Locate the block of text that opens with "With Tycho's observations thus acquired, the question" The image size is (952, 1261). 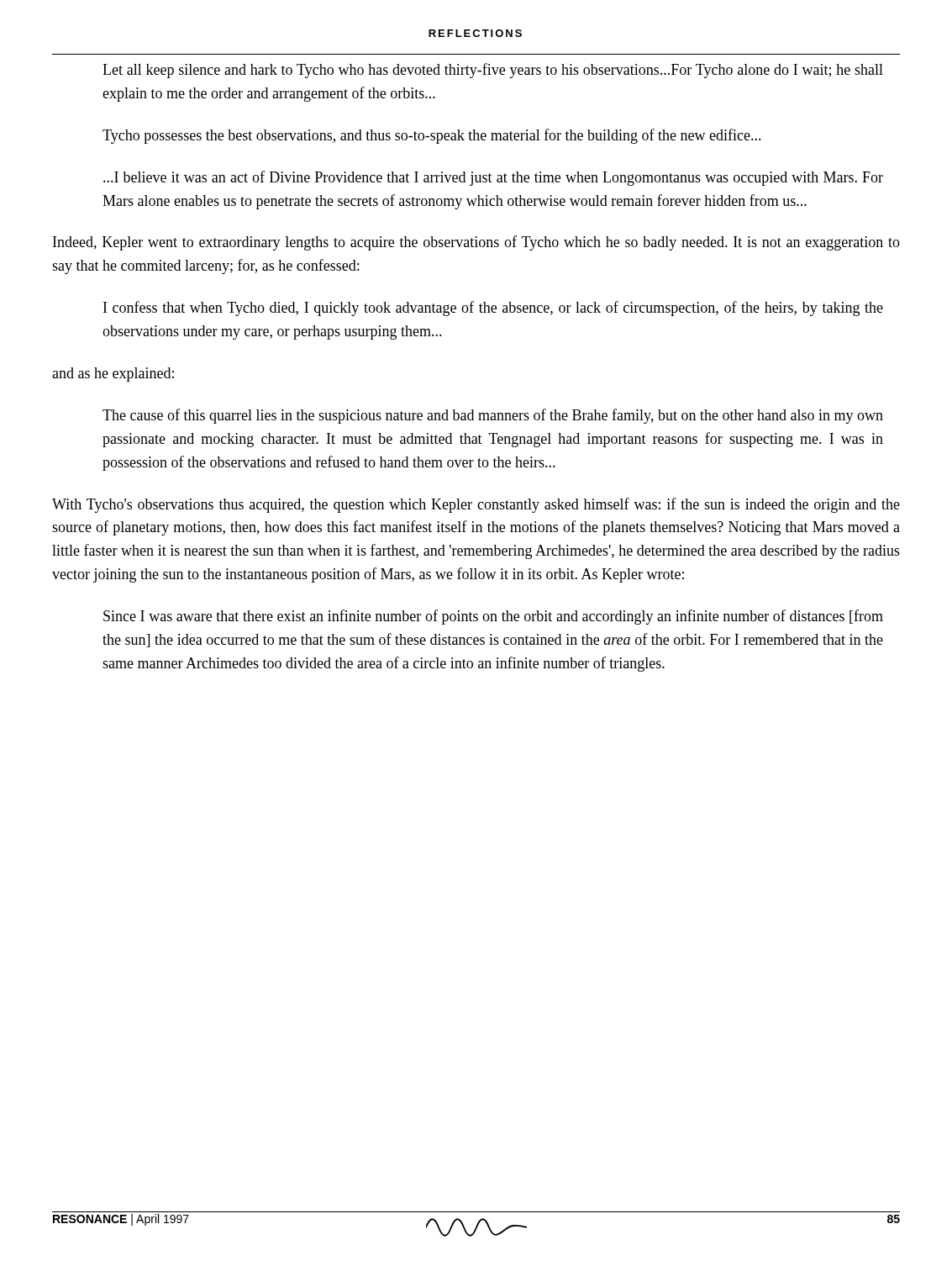[476, 540]
